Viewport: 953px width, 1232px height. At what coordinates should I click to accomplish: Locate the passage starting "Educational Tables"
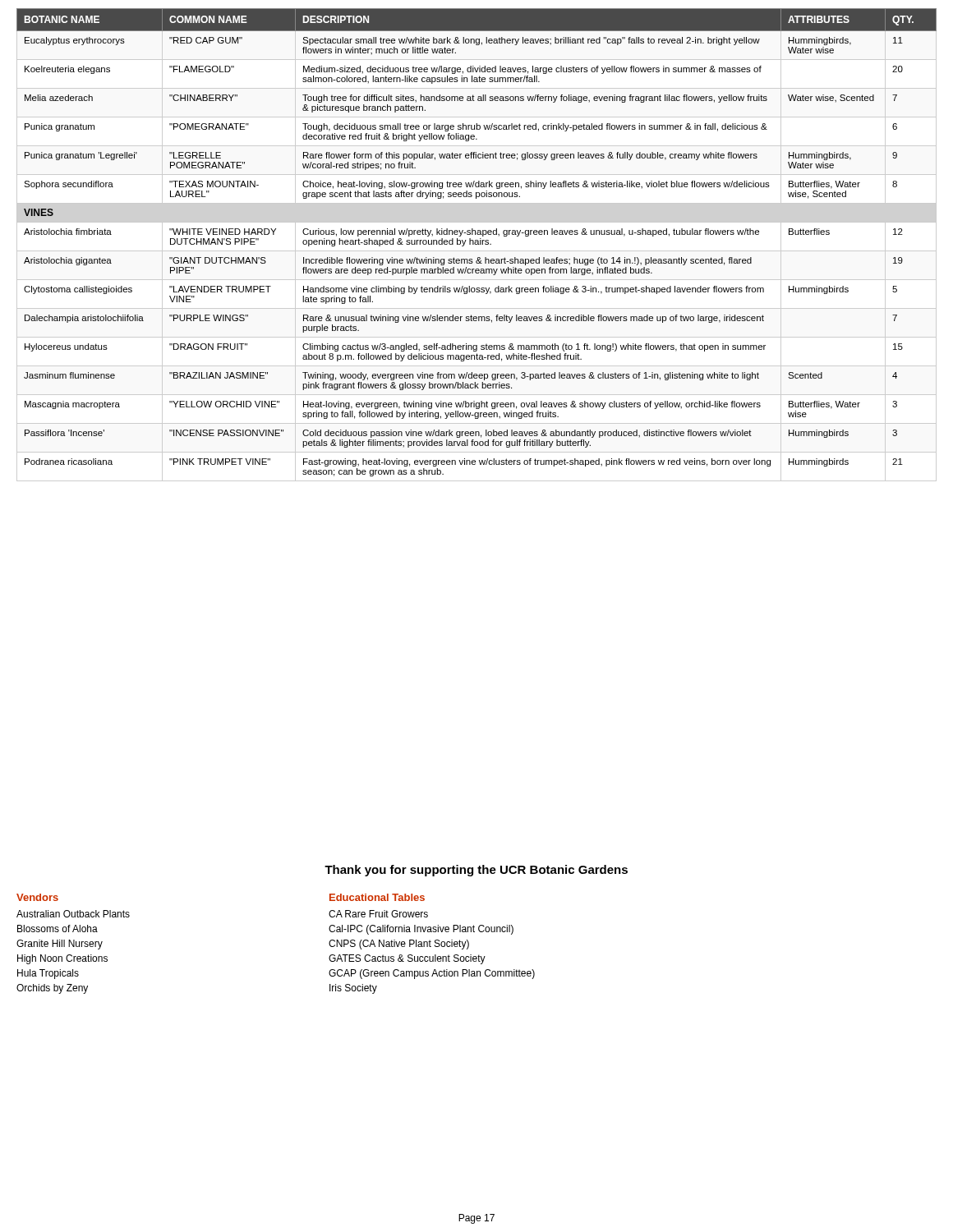coord(377,897)
